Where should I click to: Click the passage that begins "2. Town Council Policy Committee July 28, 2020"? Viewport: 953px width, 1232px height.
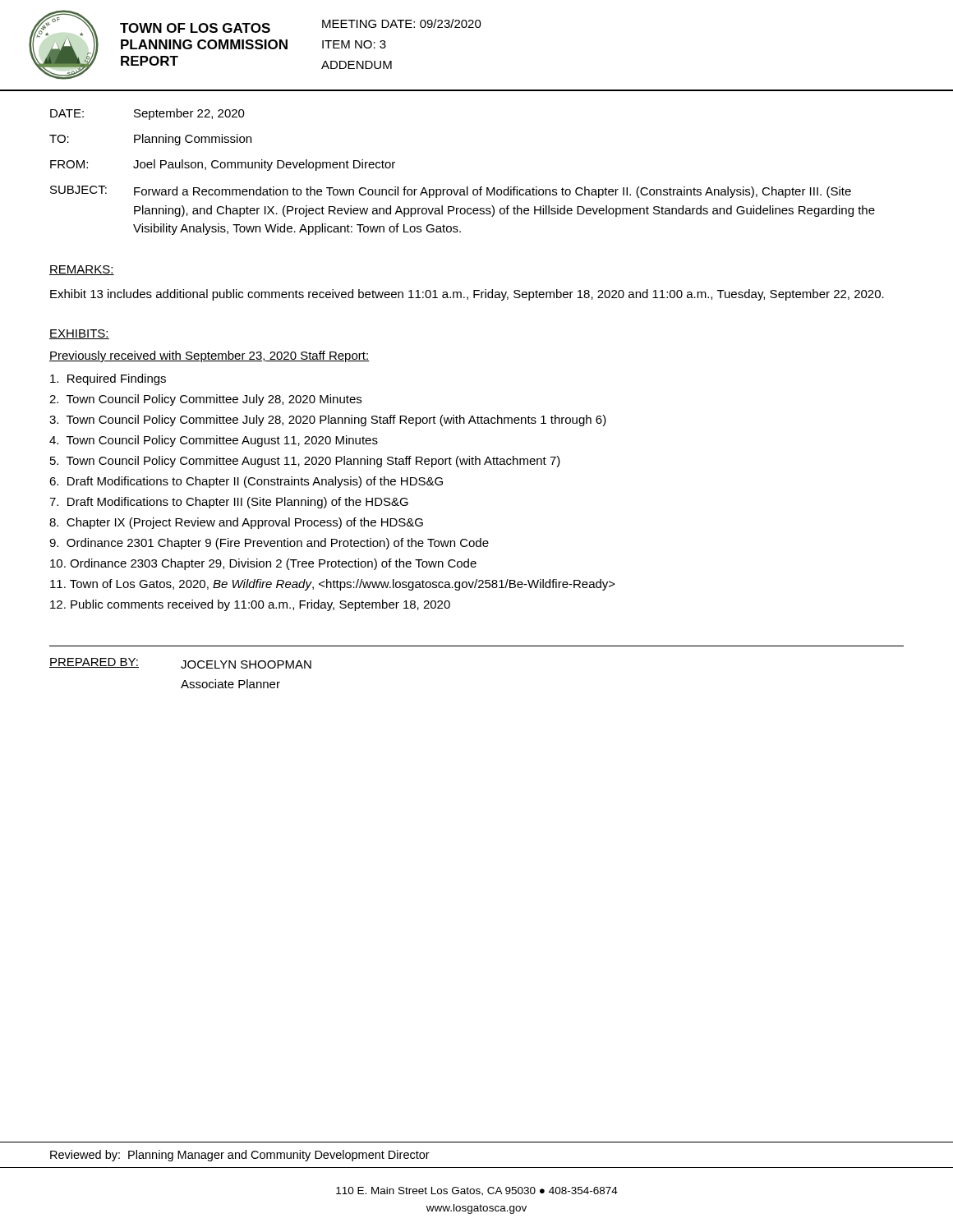(x=206, y=399)
